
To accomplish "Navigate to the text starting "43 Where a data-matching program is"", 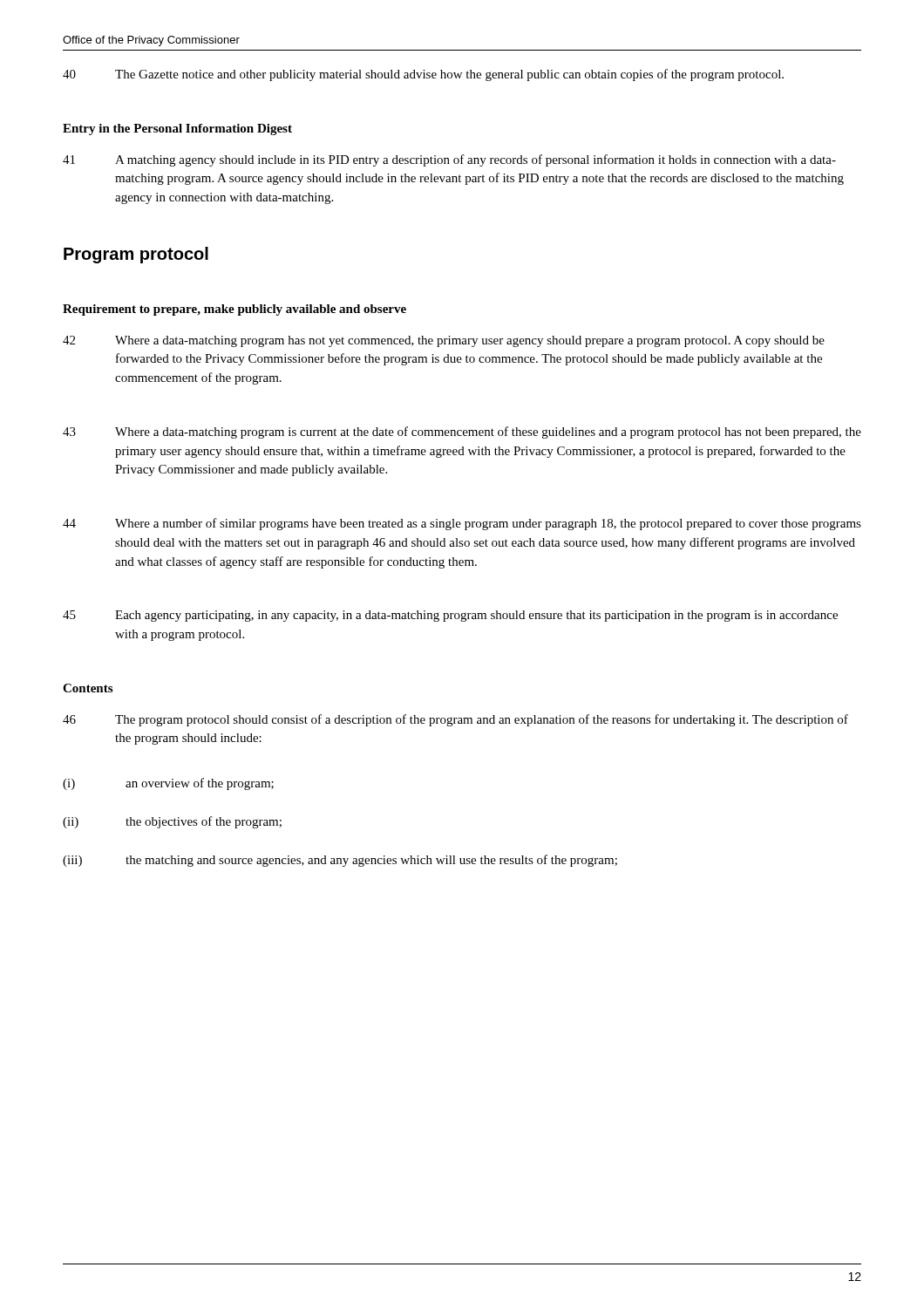I will tap(462, 451).
